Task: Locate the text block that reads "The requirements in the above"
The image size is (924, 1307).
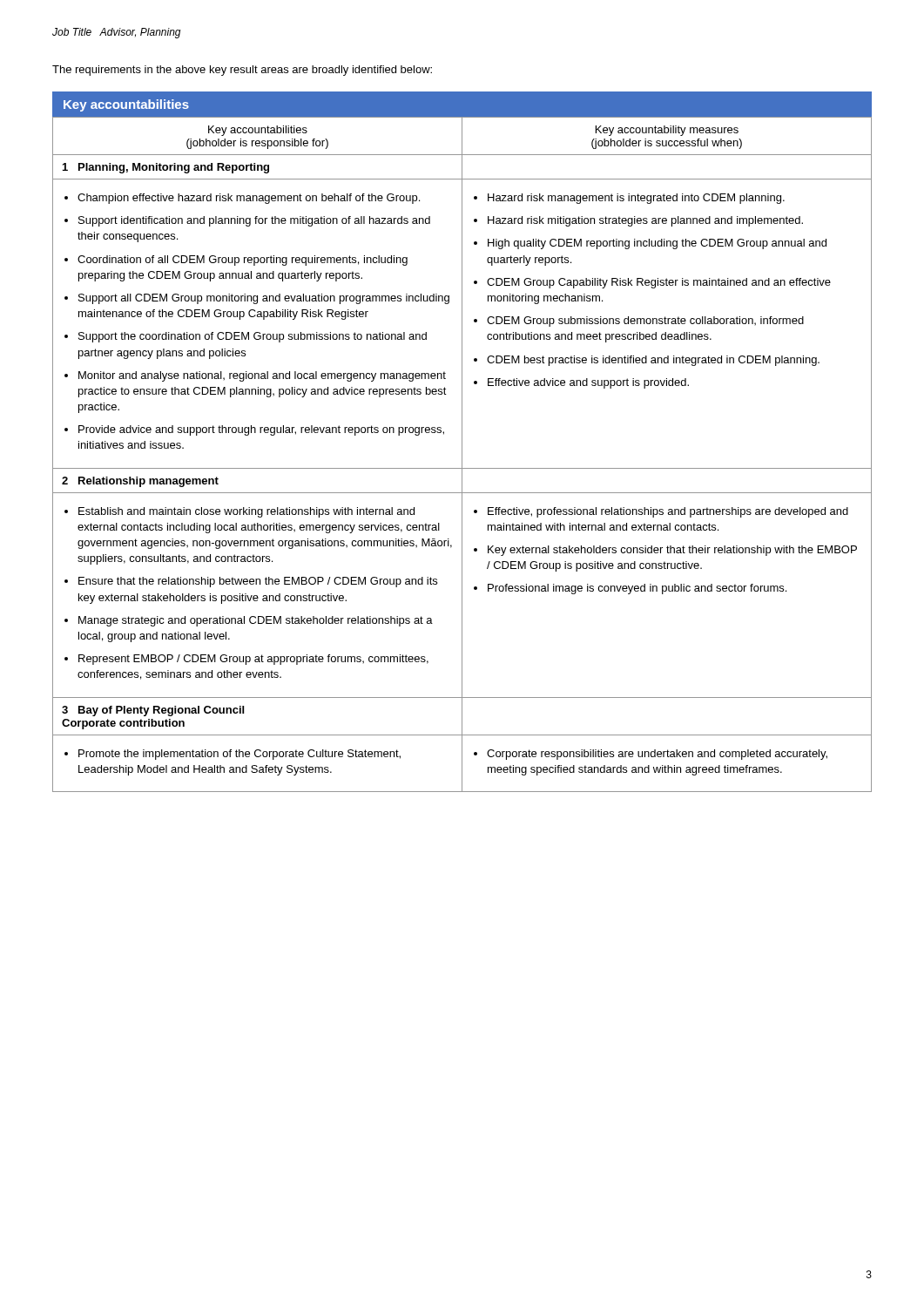Action: pyautogui.click(x=243, y=69)
